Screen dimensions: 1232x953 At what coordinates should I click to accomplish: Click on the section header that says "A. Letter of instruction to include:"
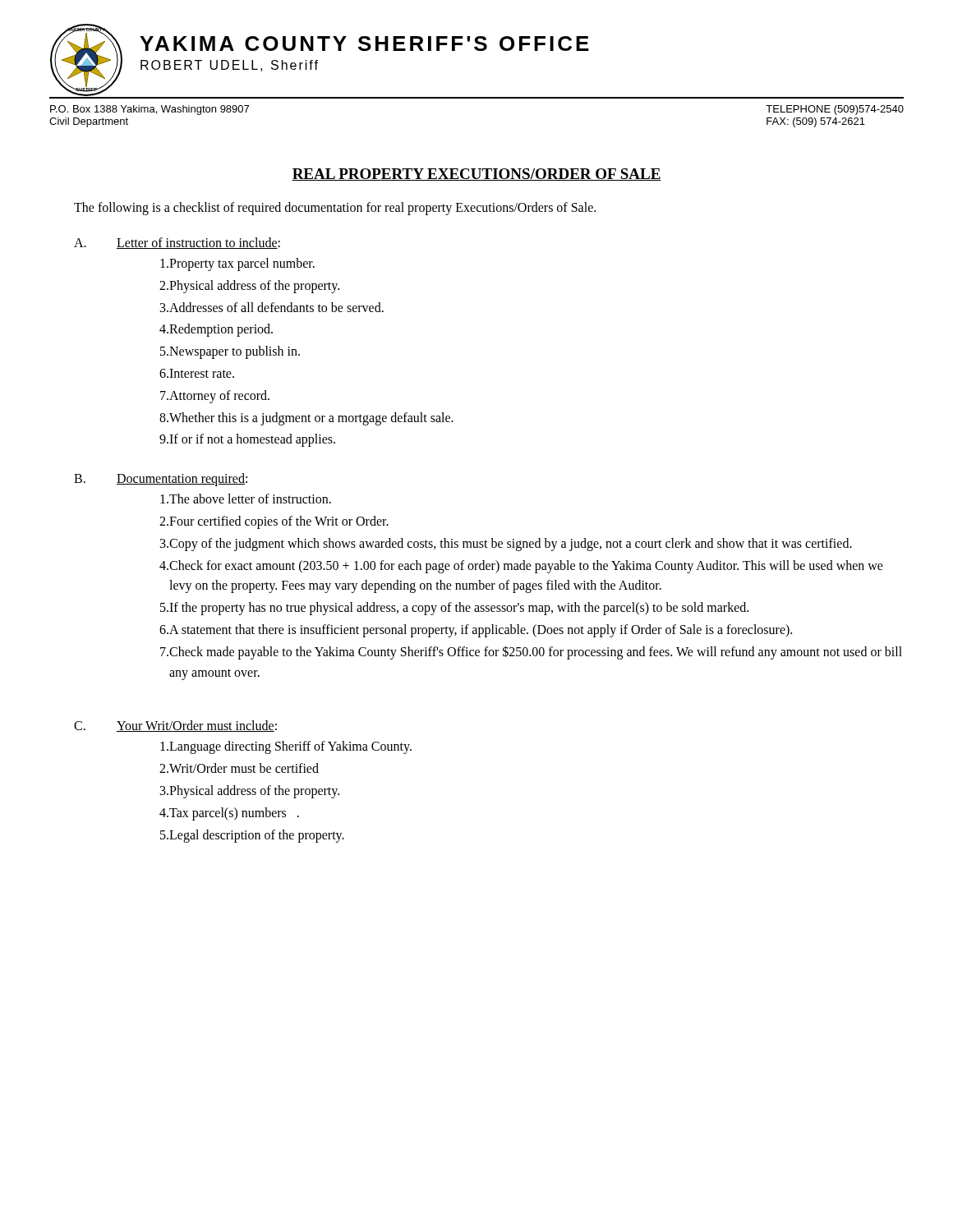pyautogui.click(x=177, y=243)
